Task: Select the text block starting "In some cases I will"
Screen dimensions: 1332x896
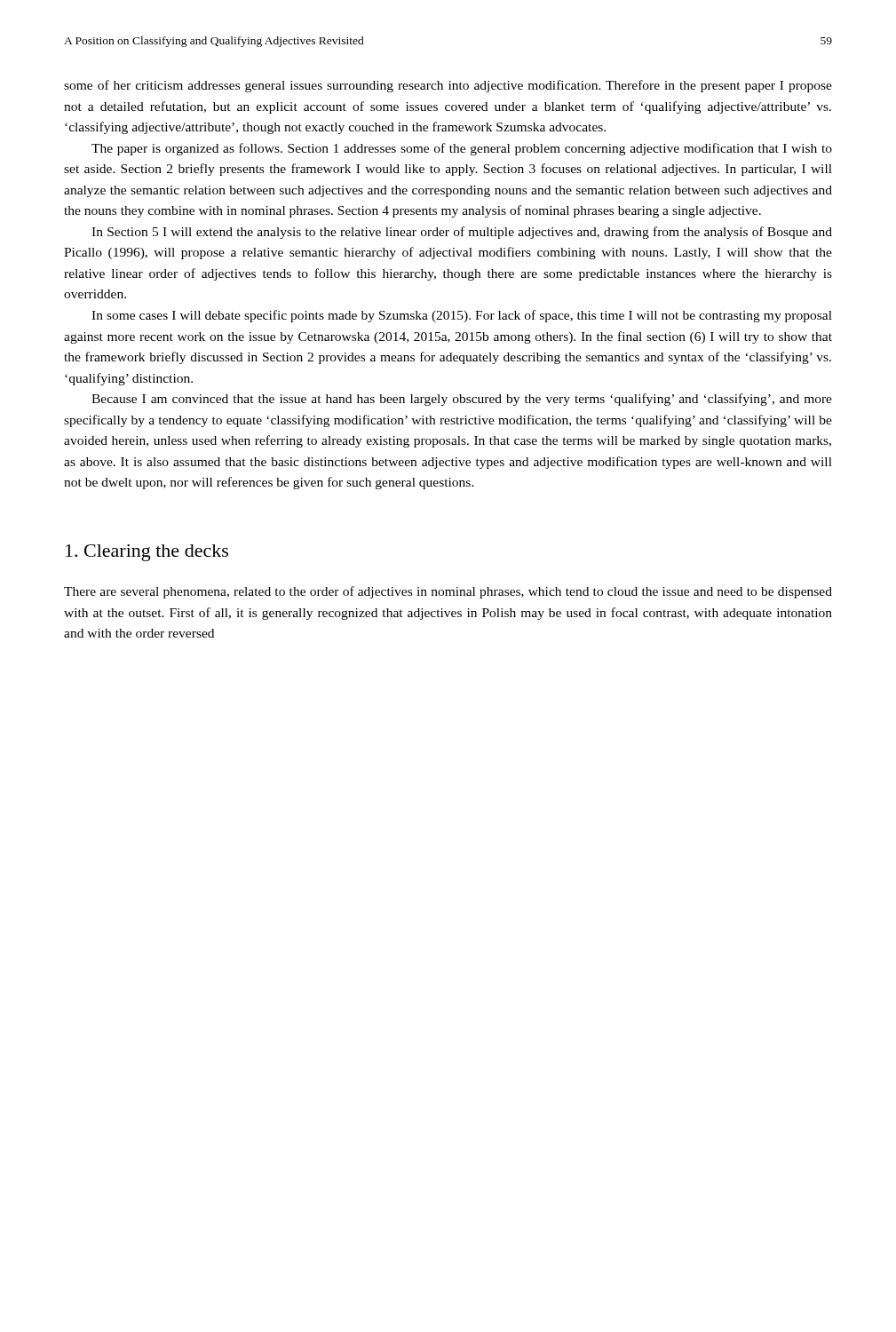Action: [448, 346]
